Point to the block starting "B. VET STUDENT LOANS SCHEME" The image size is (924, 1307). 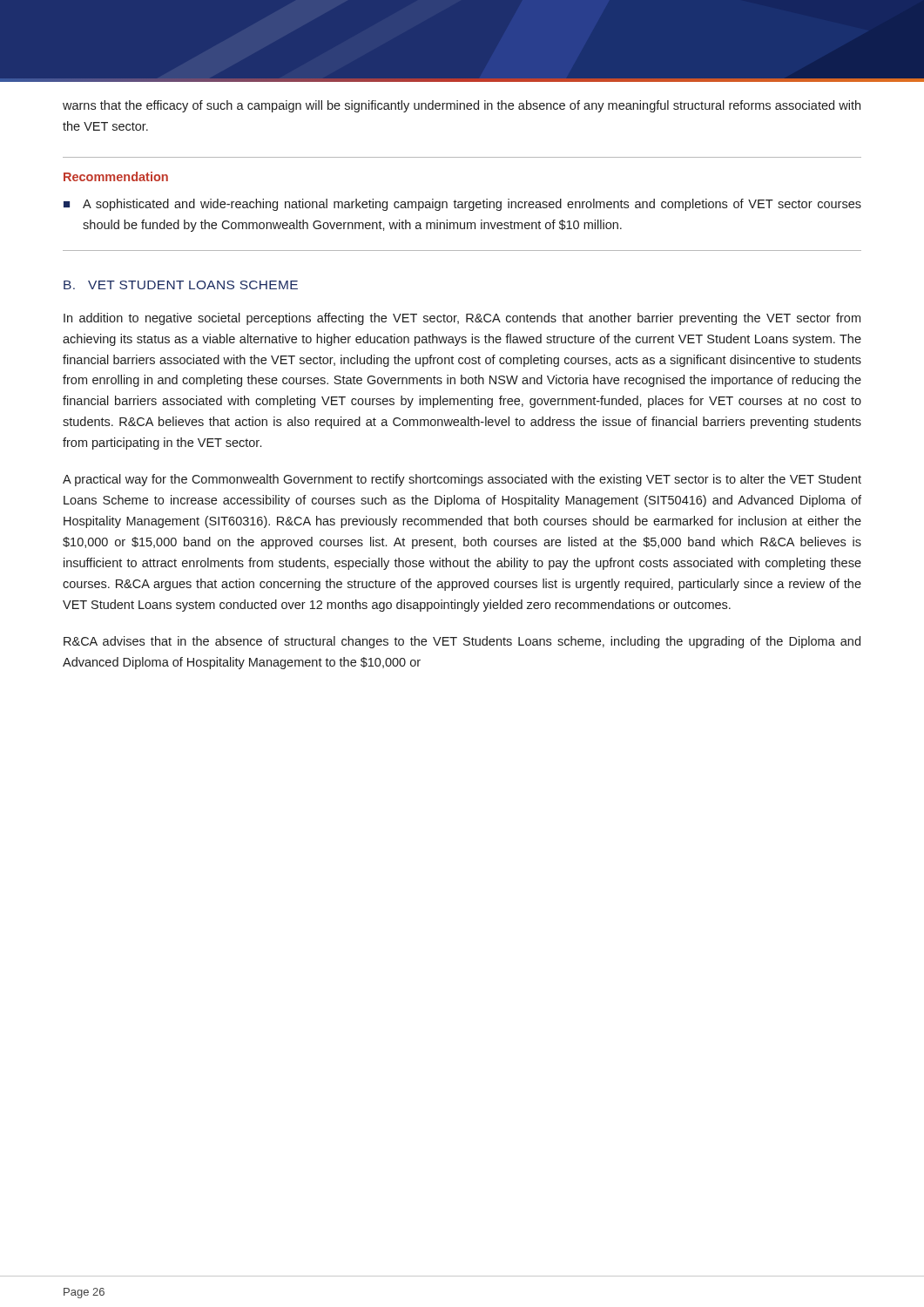point(181,284)
